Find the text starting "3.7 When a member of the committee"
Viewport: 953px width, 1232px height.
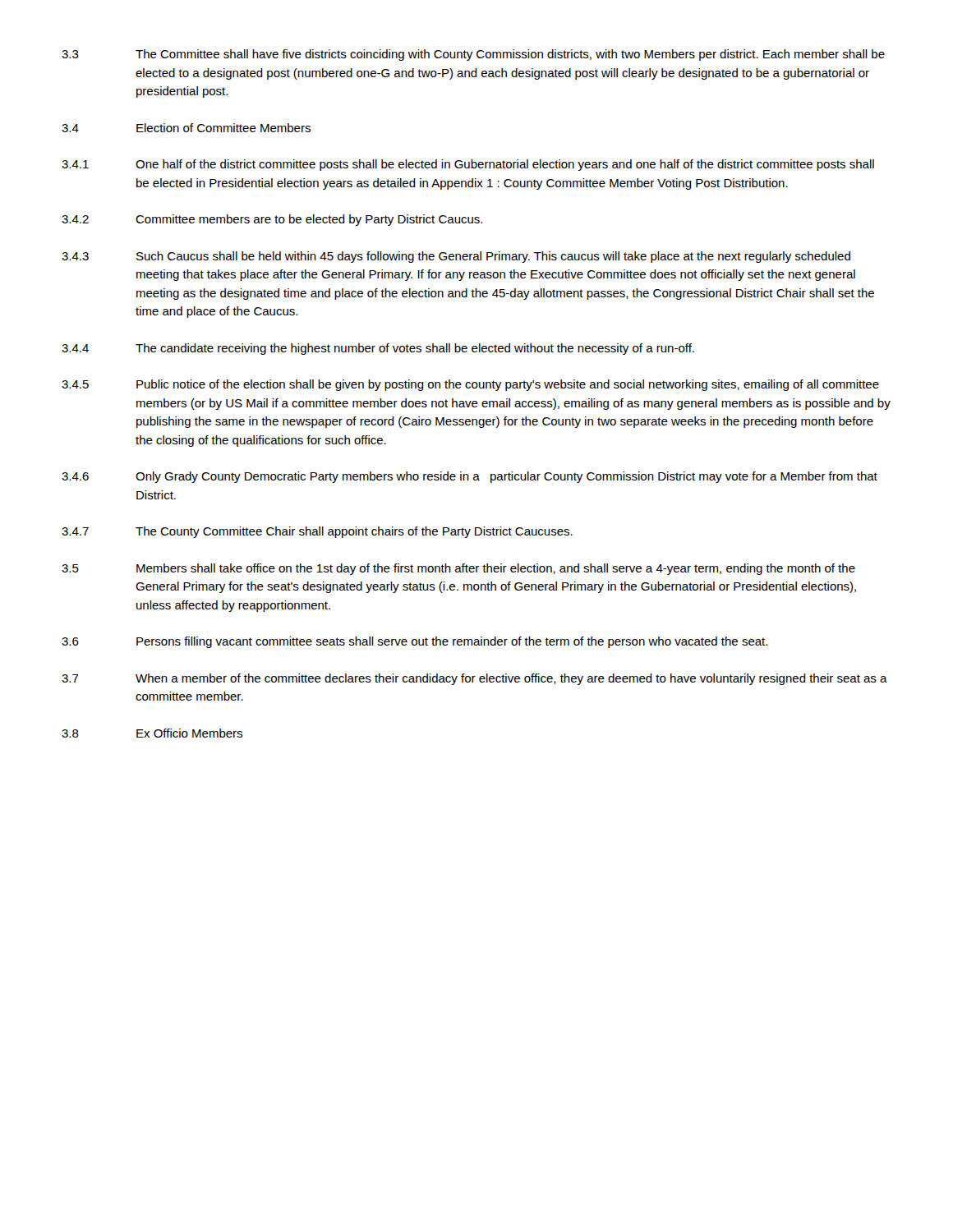(x=476, y=687)
